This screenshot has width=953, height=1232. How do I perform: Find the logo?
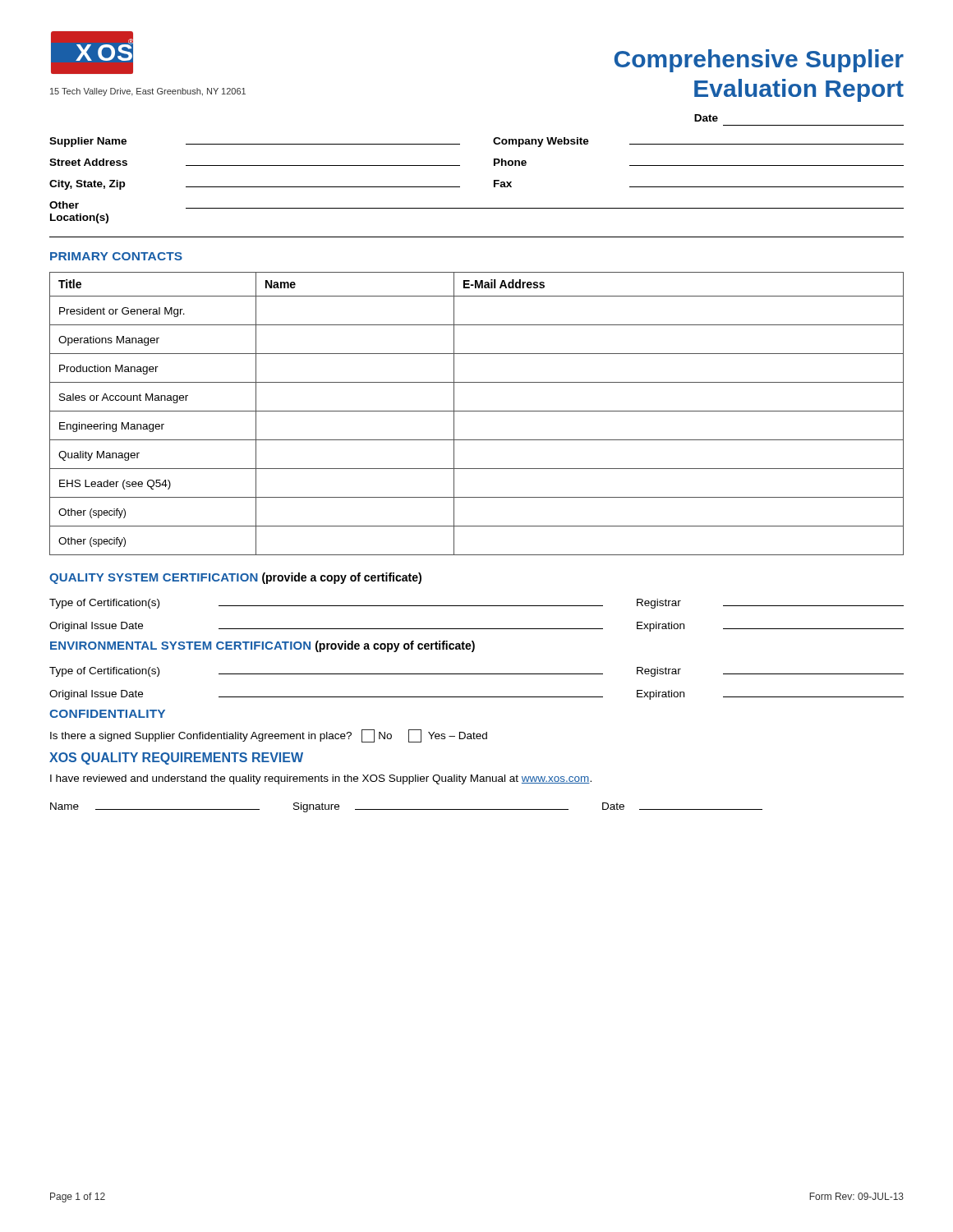(94, 56)
